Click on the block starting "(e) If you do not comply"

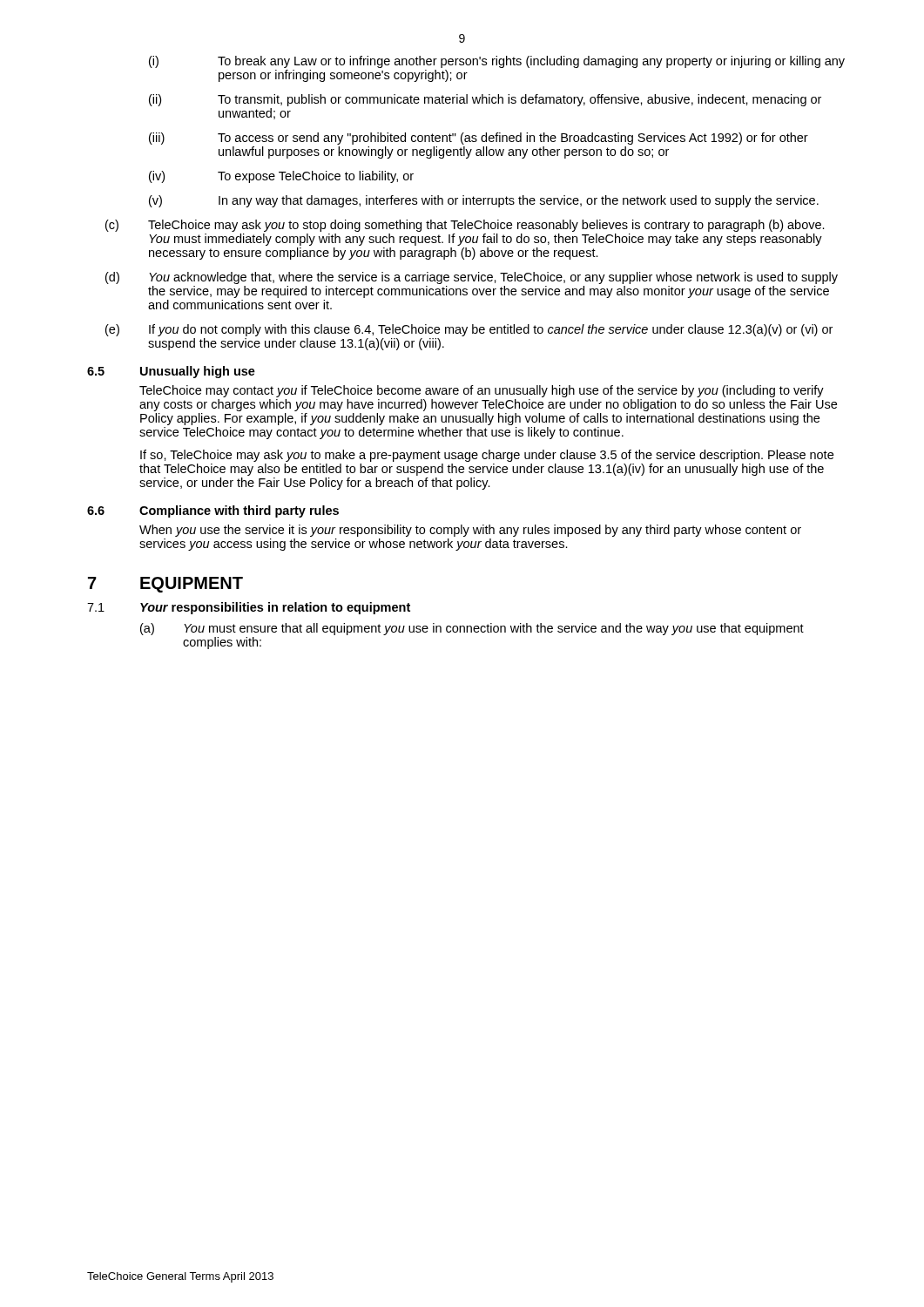pyautogui.click(x=475, y=336)
